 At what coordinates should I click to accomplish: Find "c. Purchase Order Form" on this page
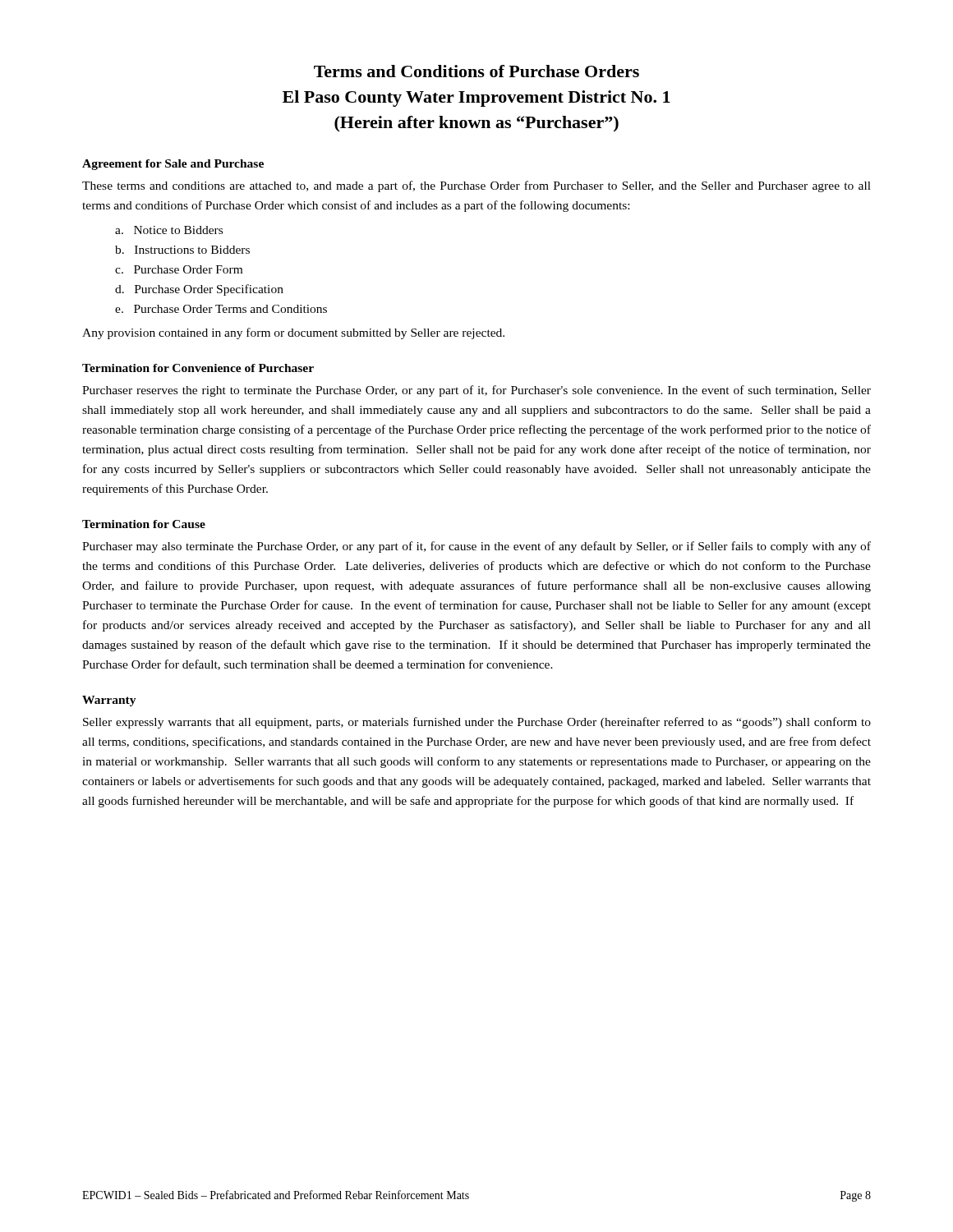click(179, 269)
